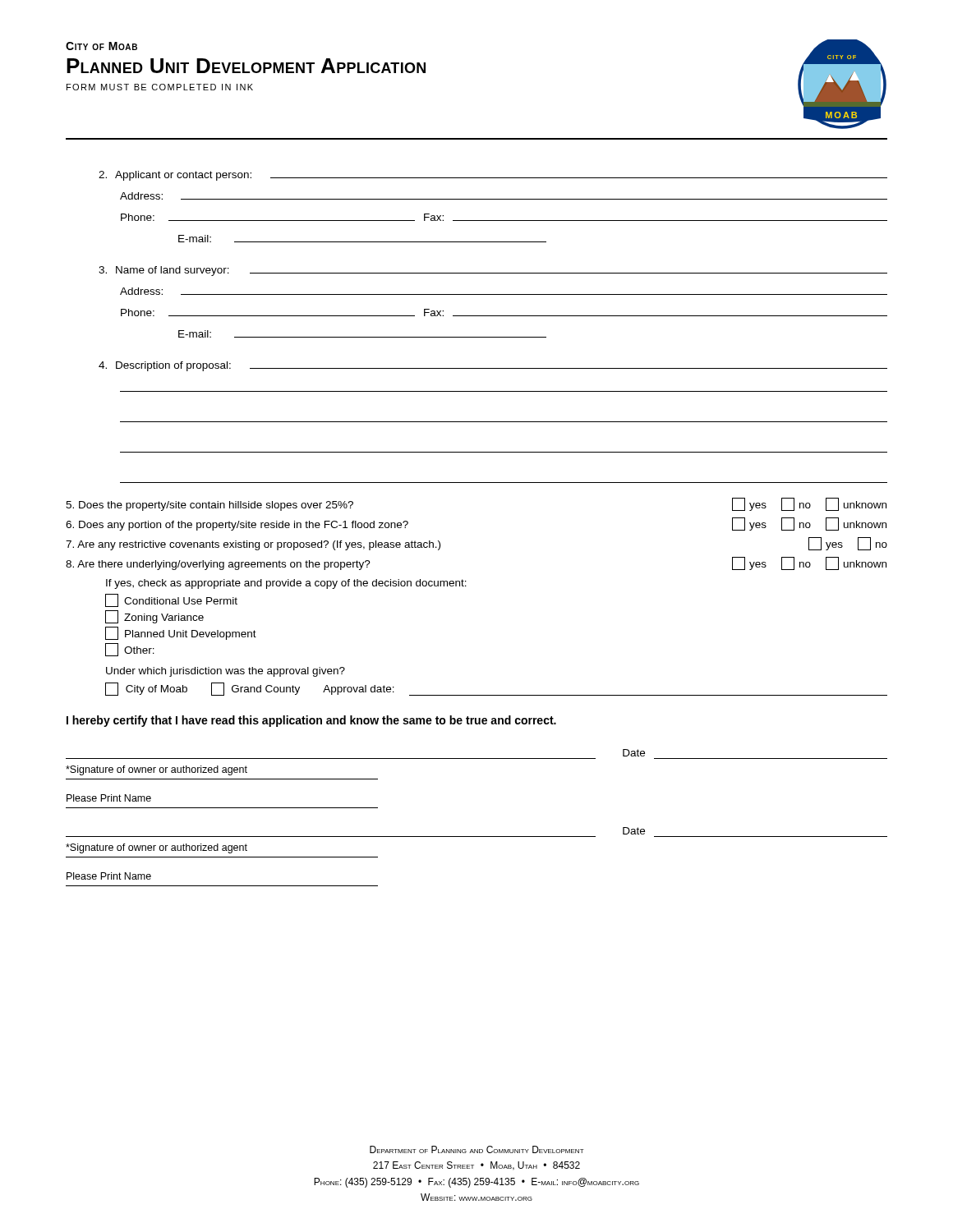Find the text block that reads "Are any restrictive"
Viewport: 953px width, 1232px height.
click(251, 542)
